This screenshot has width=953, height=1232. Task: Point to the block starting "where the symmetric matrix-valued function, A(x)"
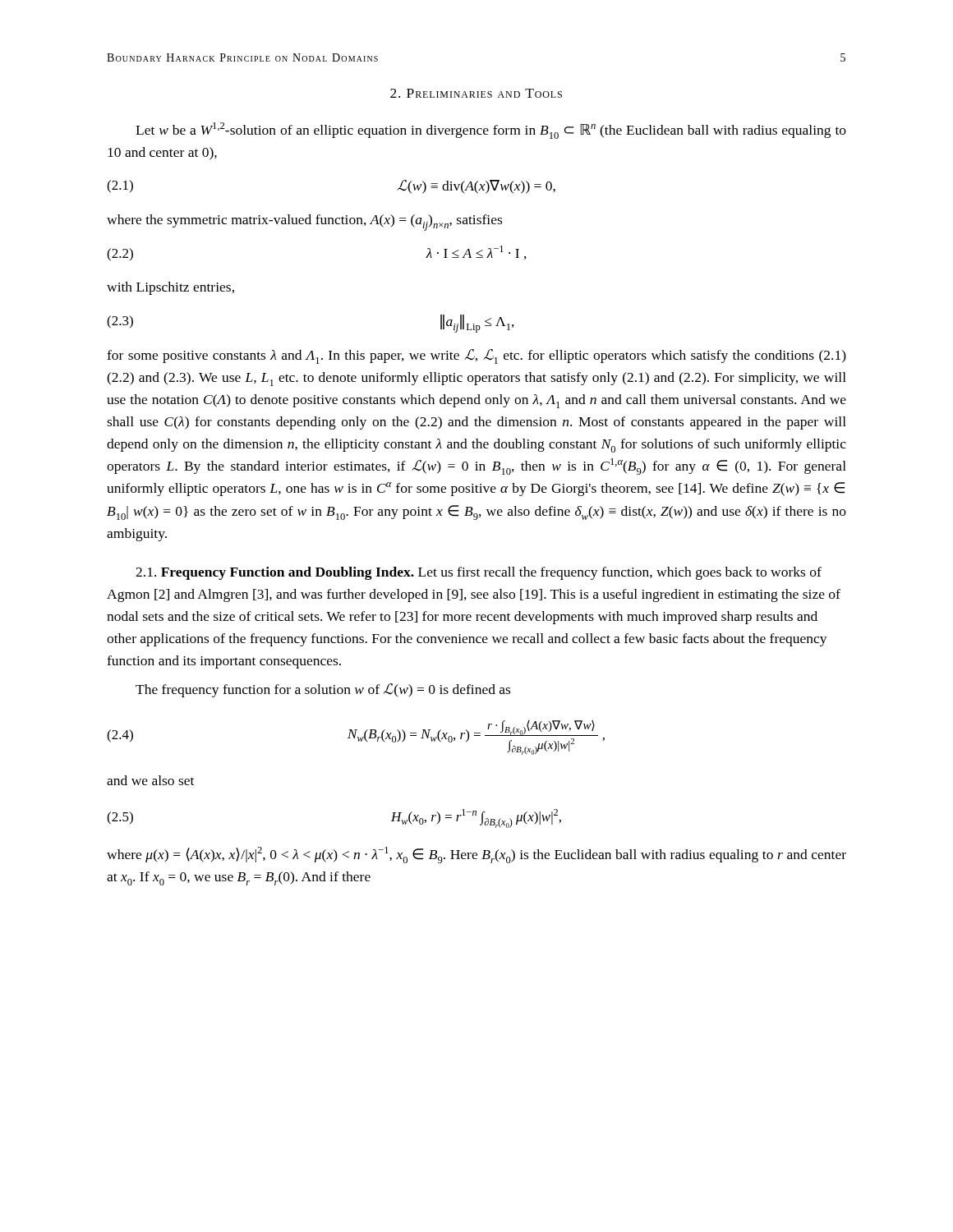305,221
